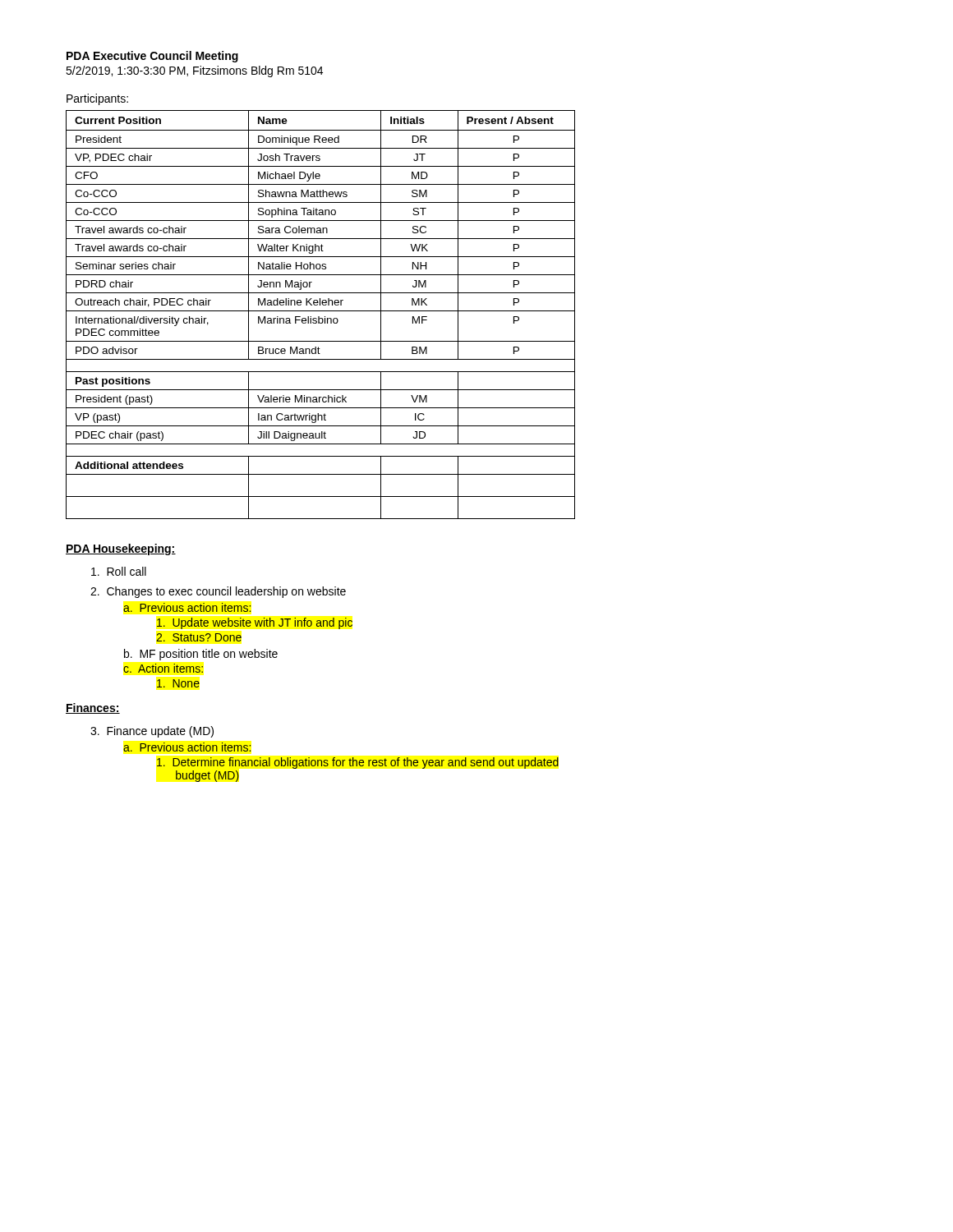The image size is (953, 1232).
Task: Click where it says "b. MF position title on website"
Action: click(201, 654)
